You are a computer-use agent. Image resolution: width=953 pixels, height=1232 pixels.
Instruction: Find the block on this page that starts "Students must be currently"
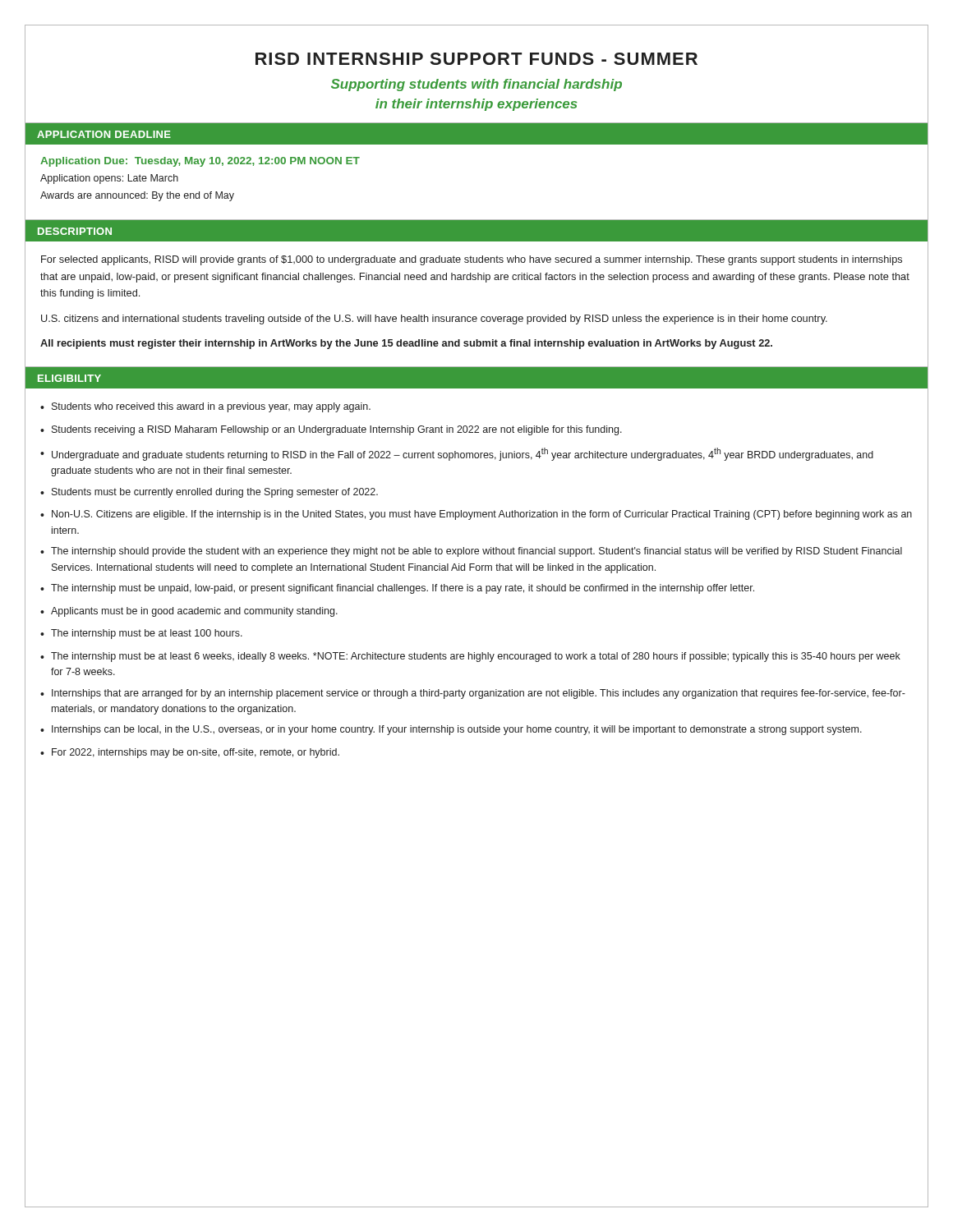(215, 493)
